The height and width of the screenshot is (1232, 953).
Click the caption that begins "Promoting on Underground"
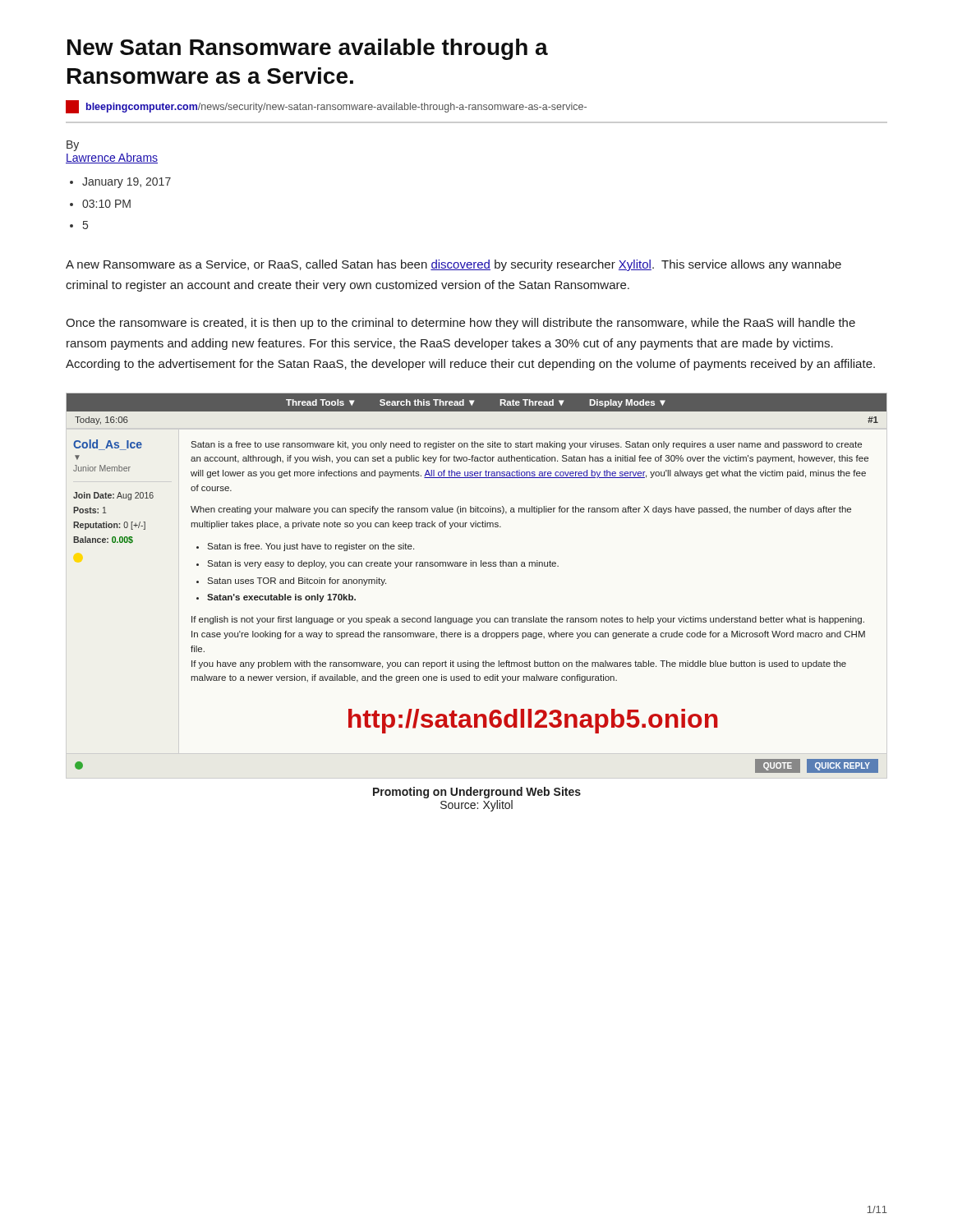click(476, 798)
